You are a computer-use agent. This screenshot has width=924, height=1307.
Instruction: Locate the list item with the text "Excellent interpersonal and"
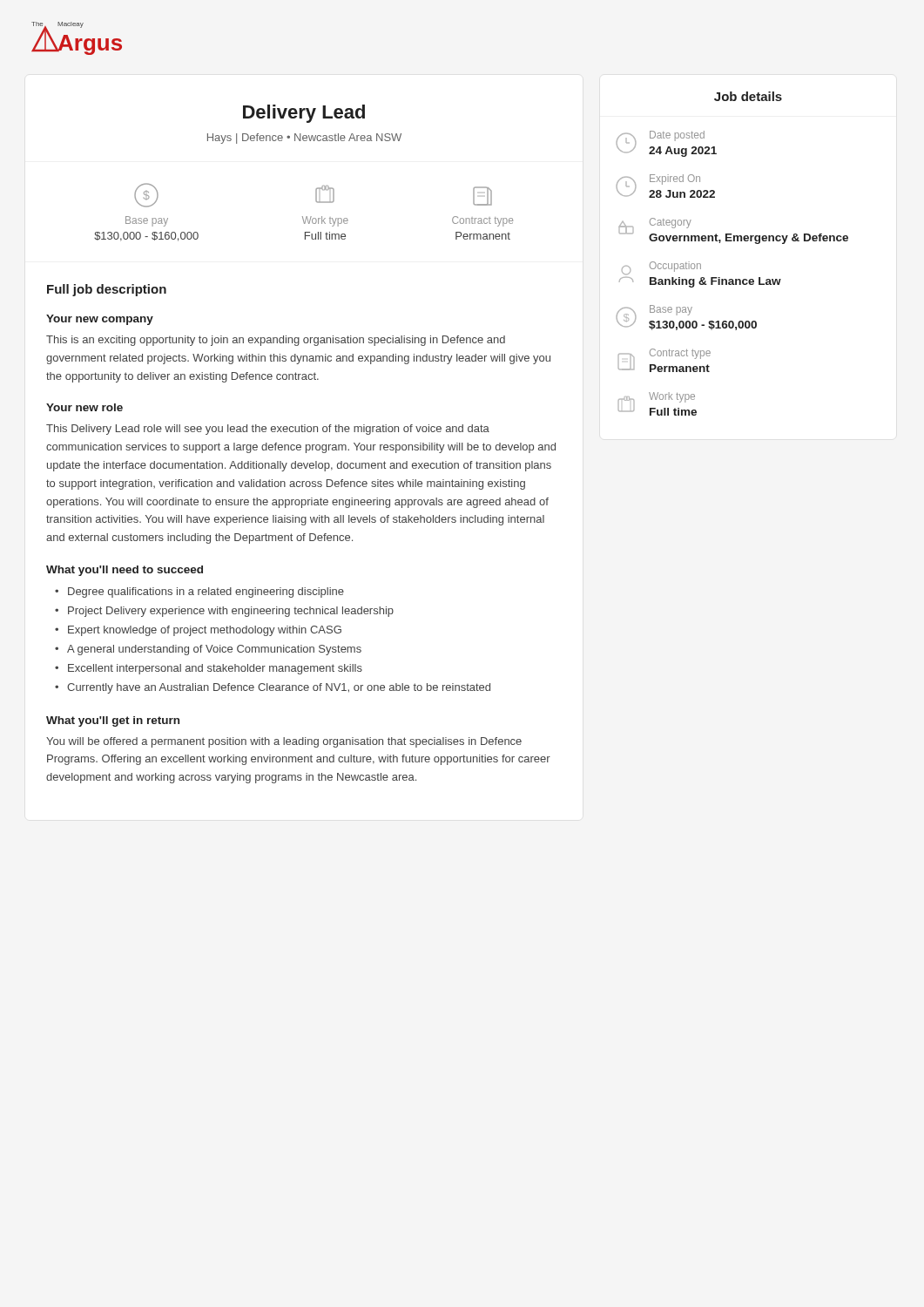(215, 668)
